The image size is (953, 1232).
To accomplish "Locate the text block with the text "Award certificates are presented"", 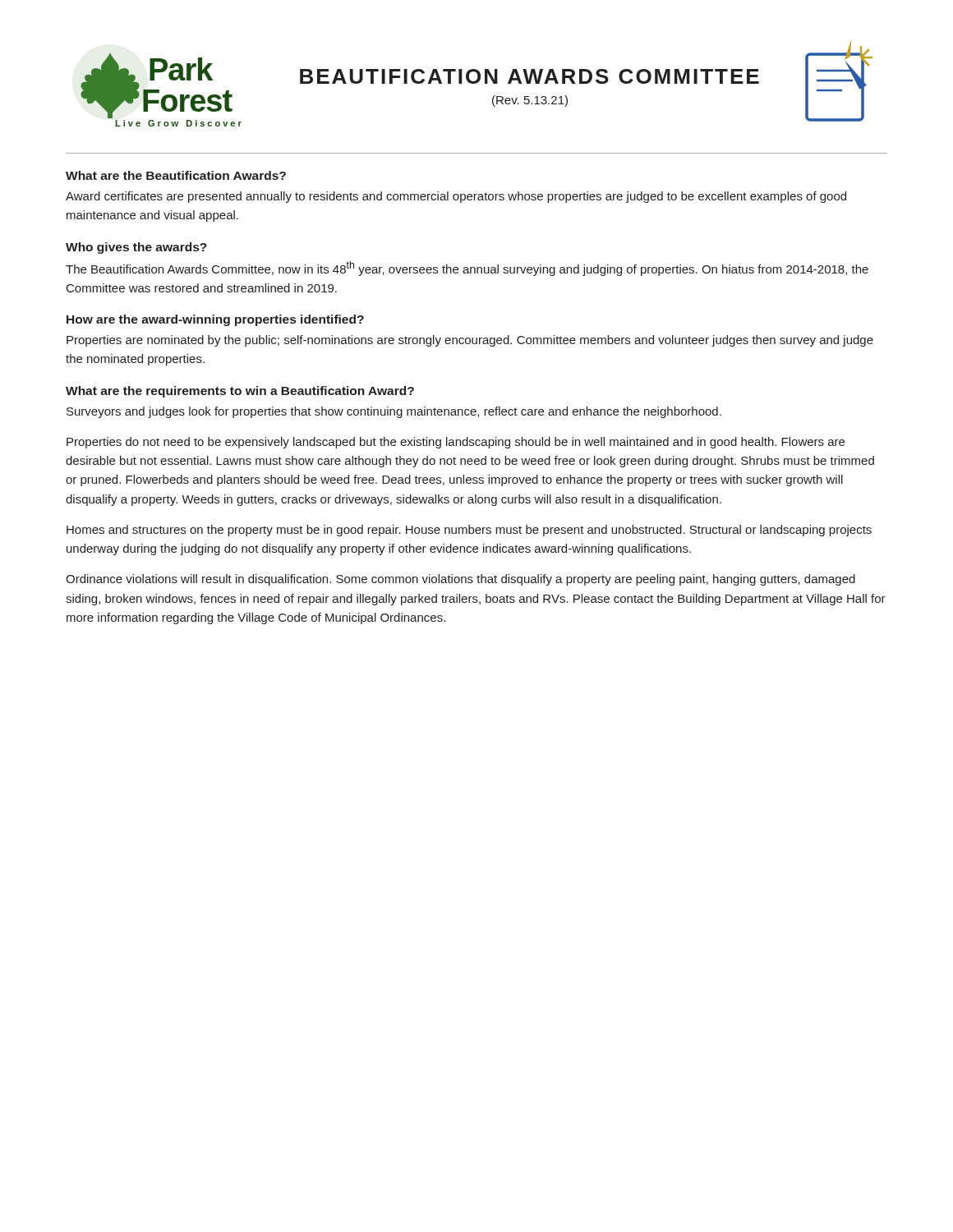I will (456, 205).
